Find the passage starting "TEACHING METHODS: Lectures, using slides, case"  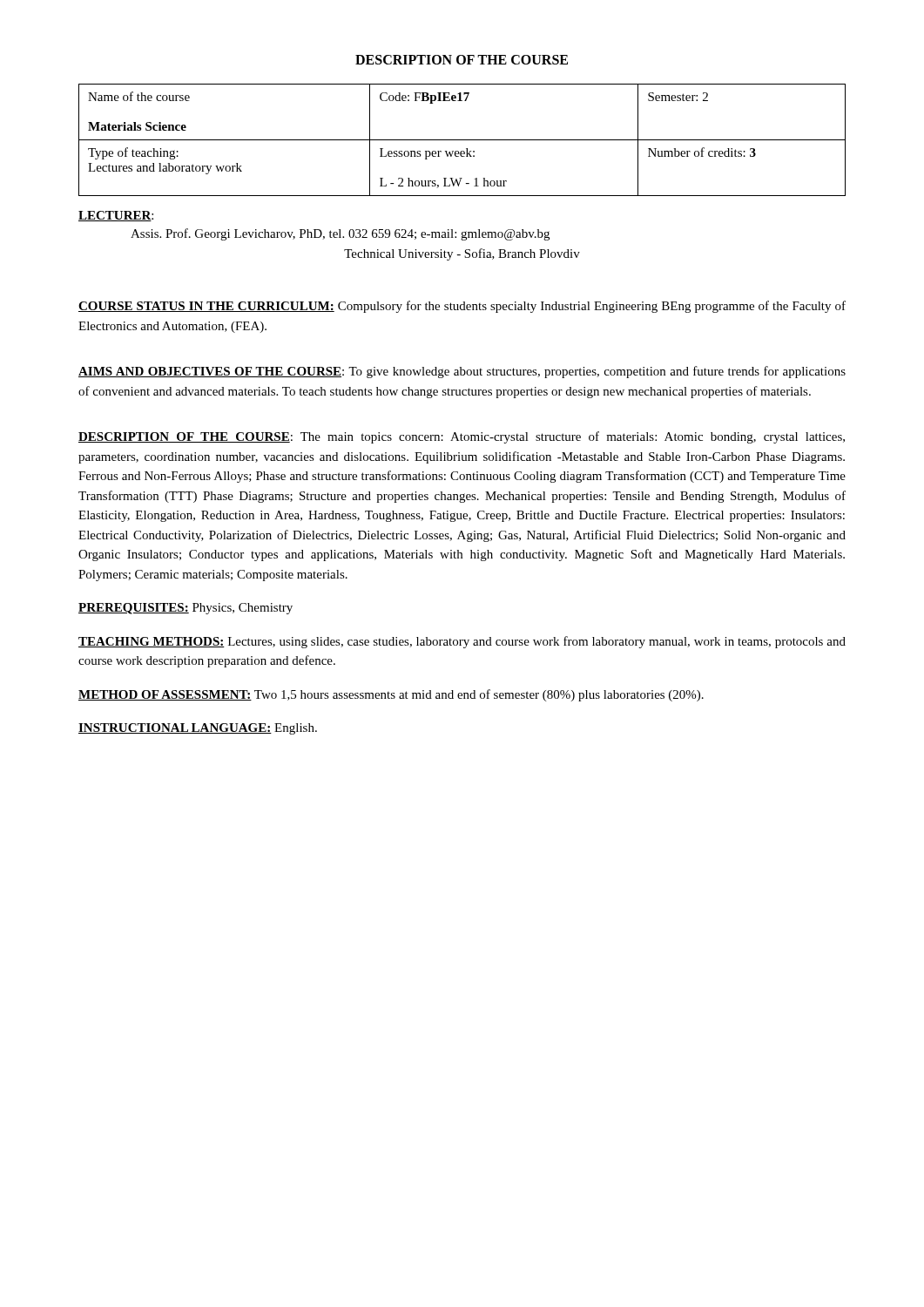tap(462, 651)
